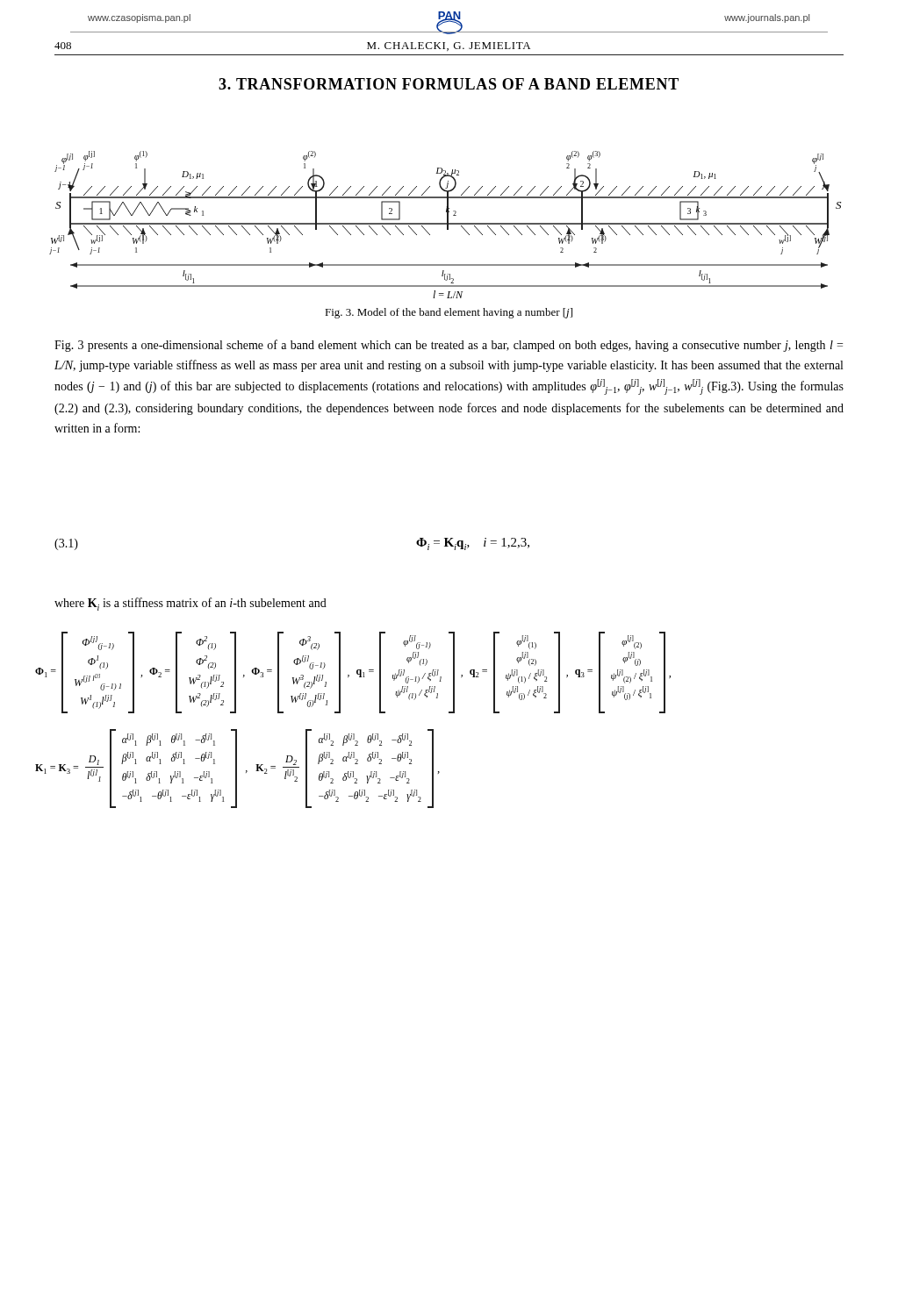Find the section header on this page that starts "3. TRANSFORMATION FORMULAS"
The image size is (898, 1316).
pos(449,84)
